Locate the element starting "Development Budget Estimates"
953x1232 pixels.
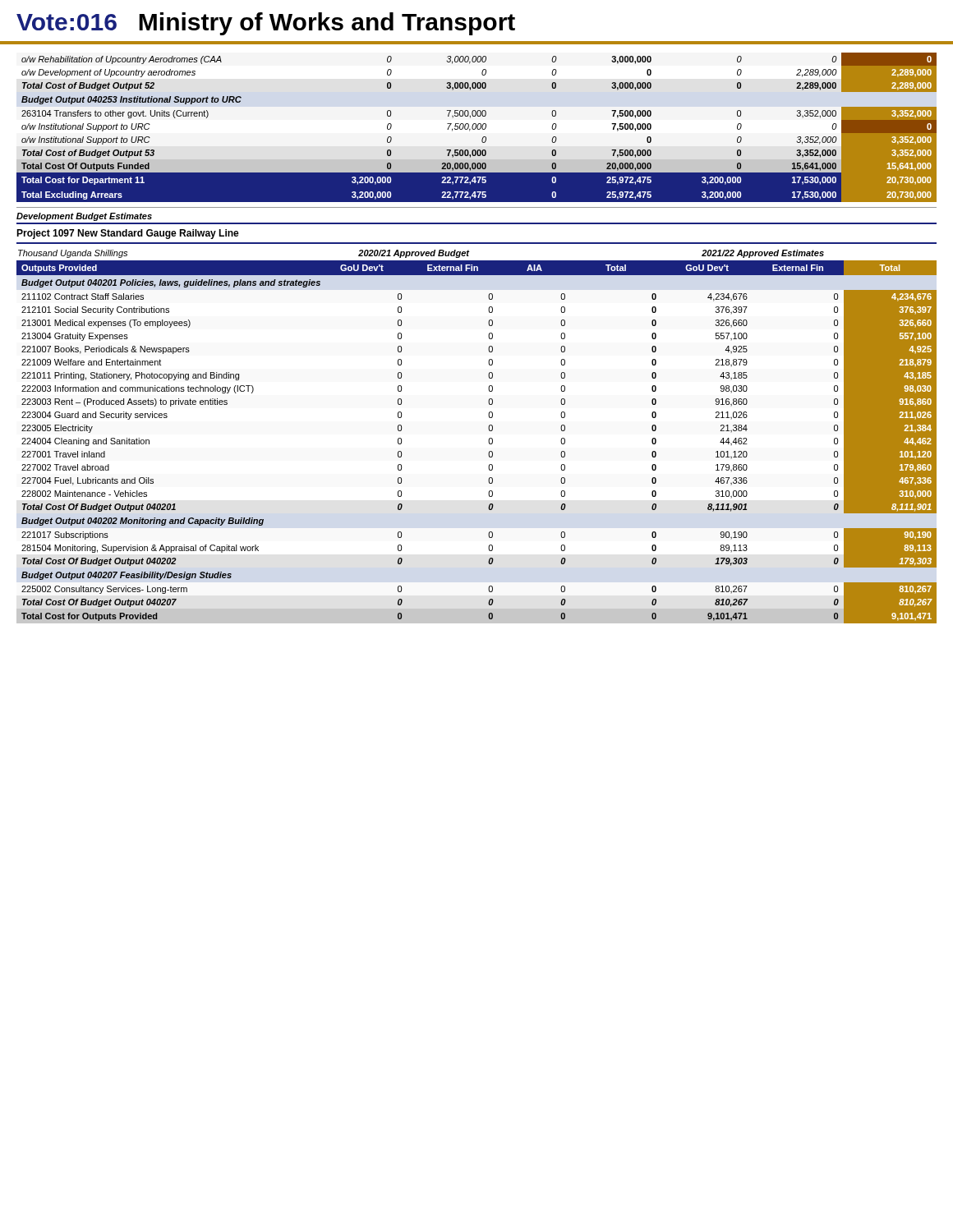pos(84,216)
